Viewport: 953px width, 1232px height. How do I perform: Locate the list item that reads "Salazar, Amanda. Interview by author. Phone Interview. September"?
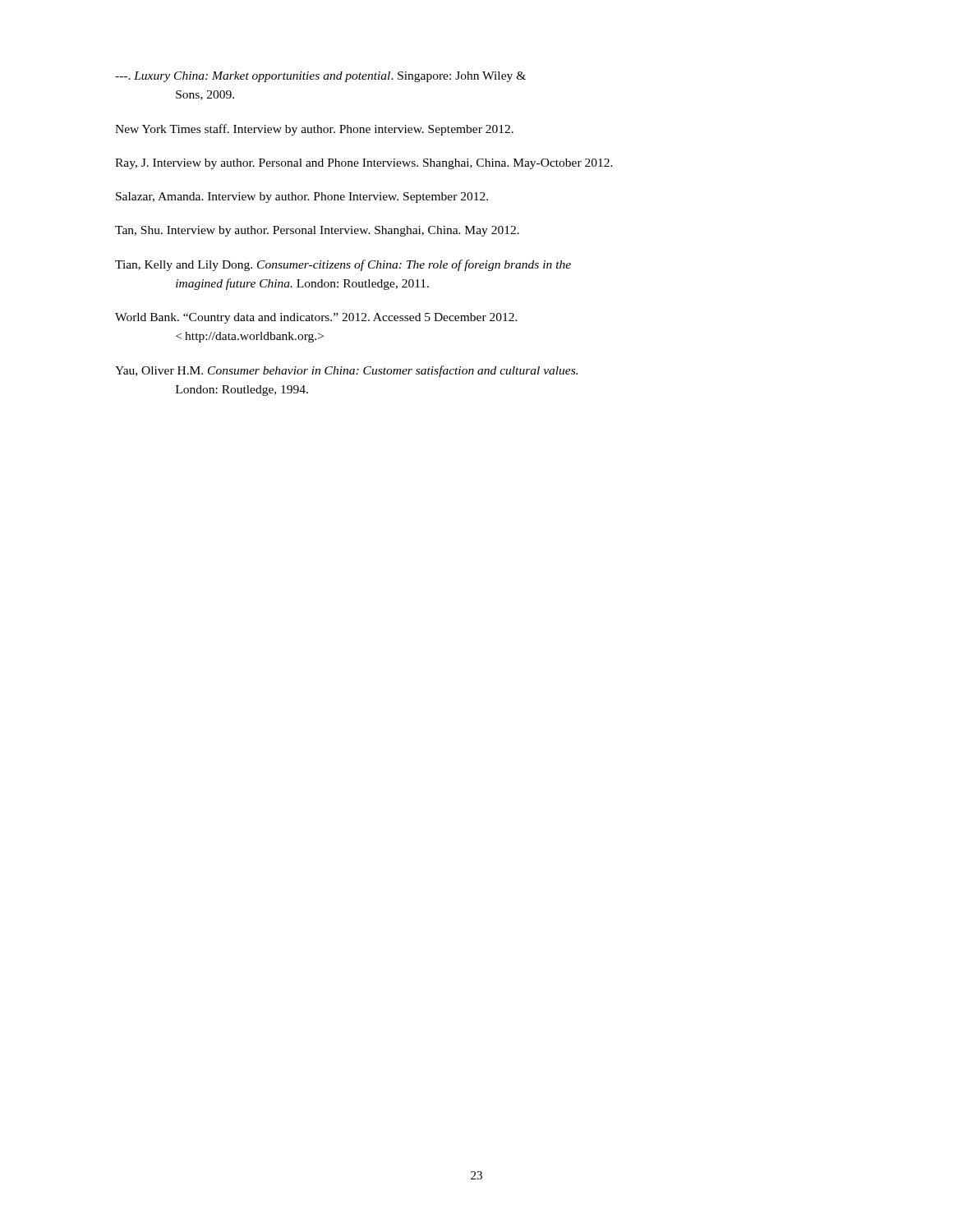click(302, 196)
